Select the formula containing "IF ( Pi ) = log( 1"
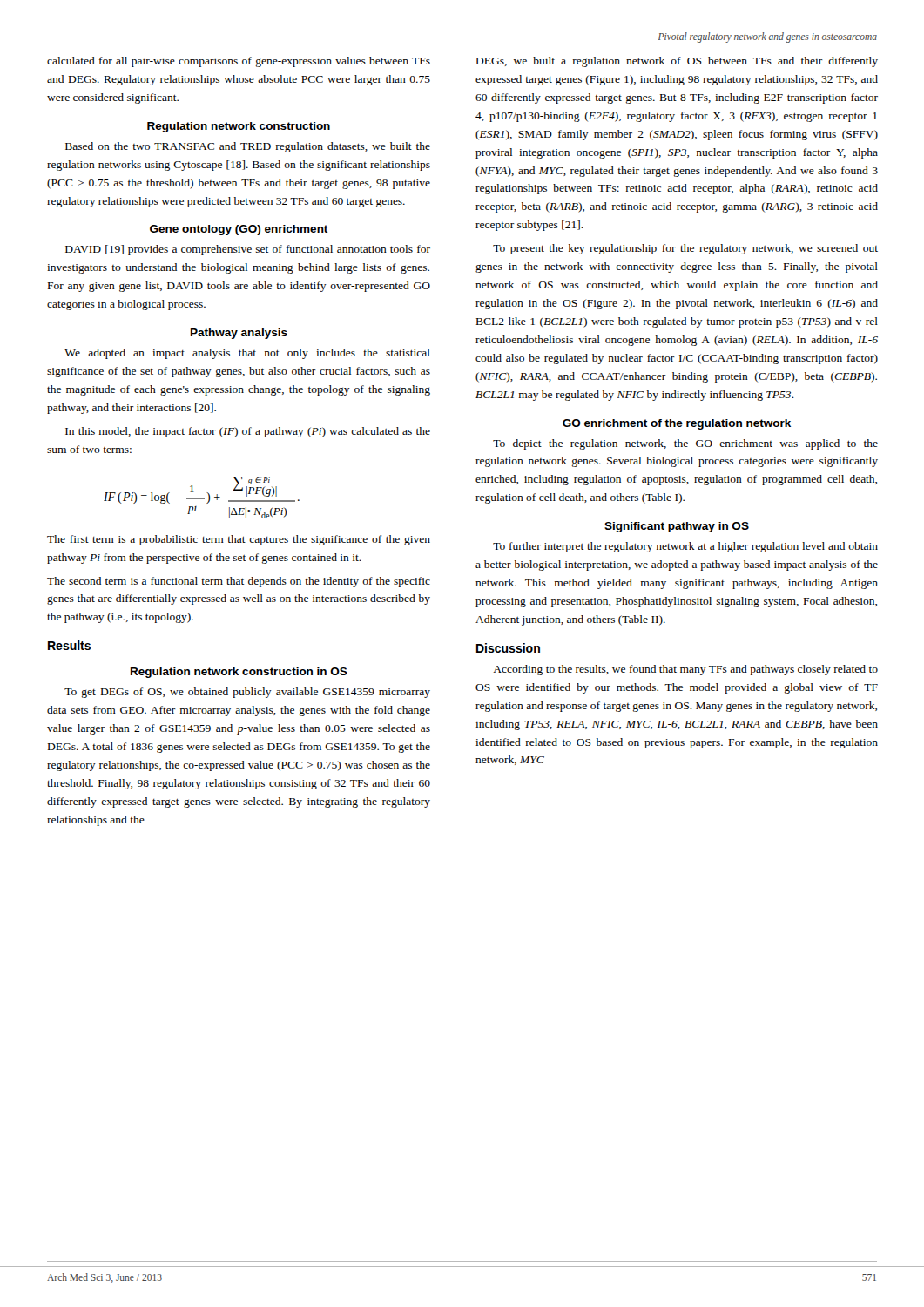The height and width of the screenshot is (1307, 924). coord(239,495)
